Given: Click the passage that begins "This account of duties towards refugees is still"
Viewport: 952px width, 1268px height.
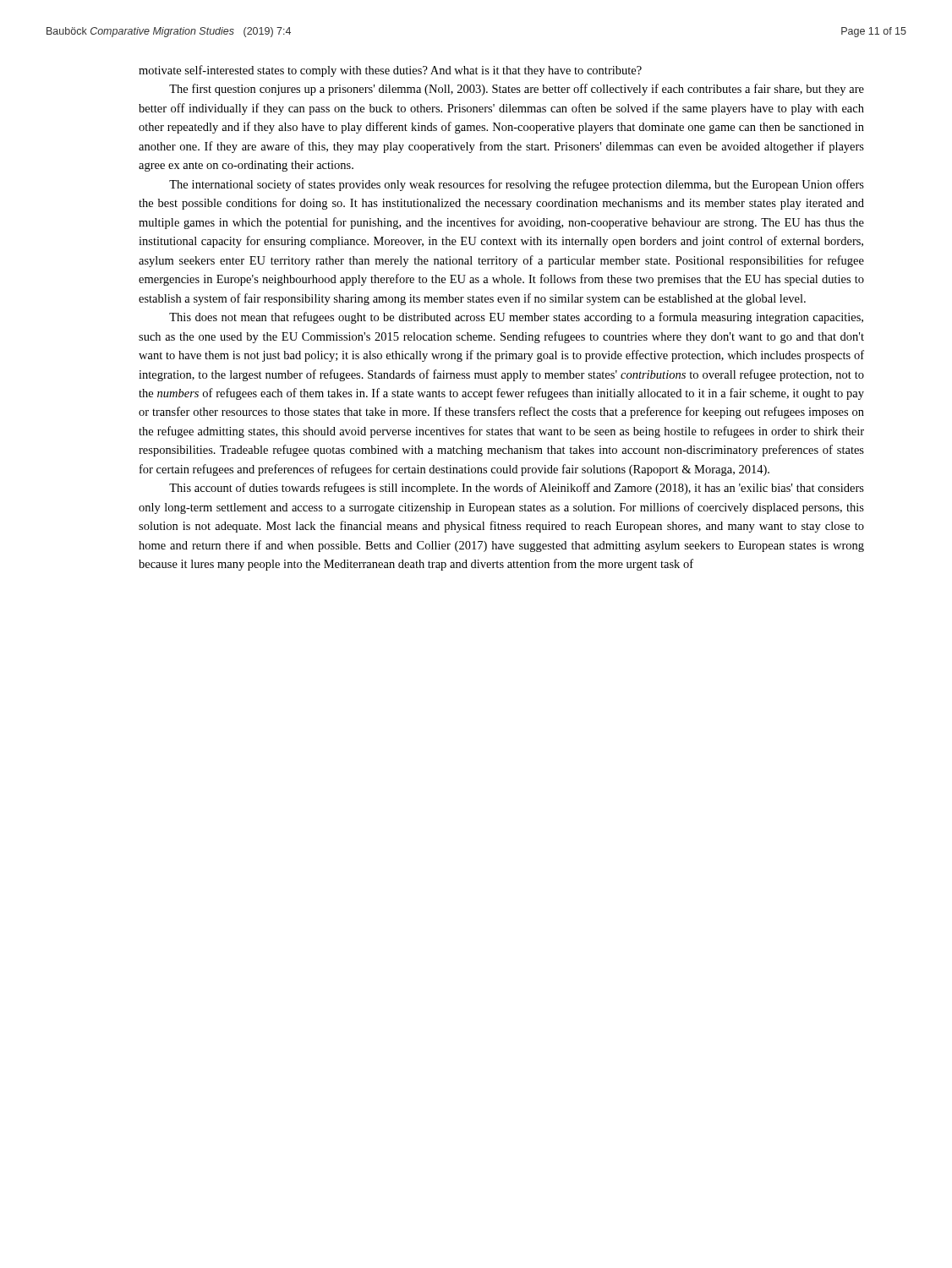Looking at the screenshot, I should (x=501, y=526).
